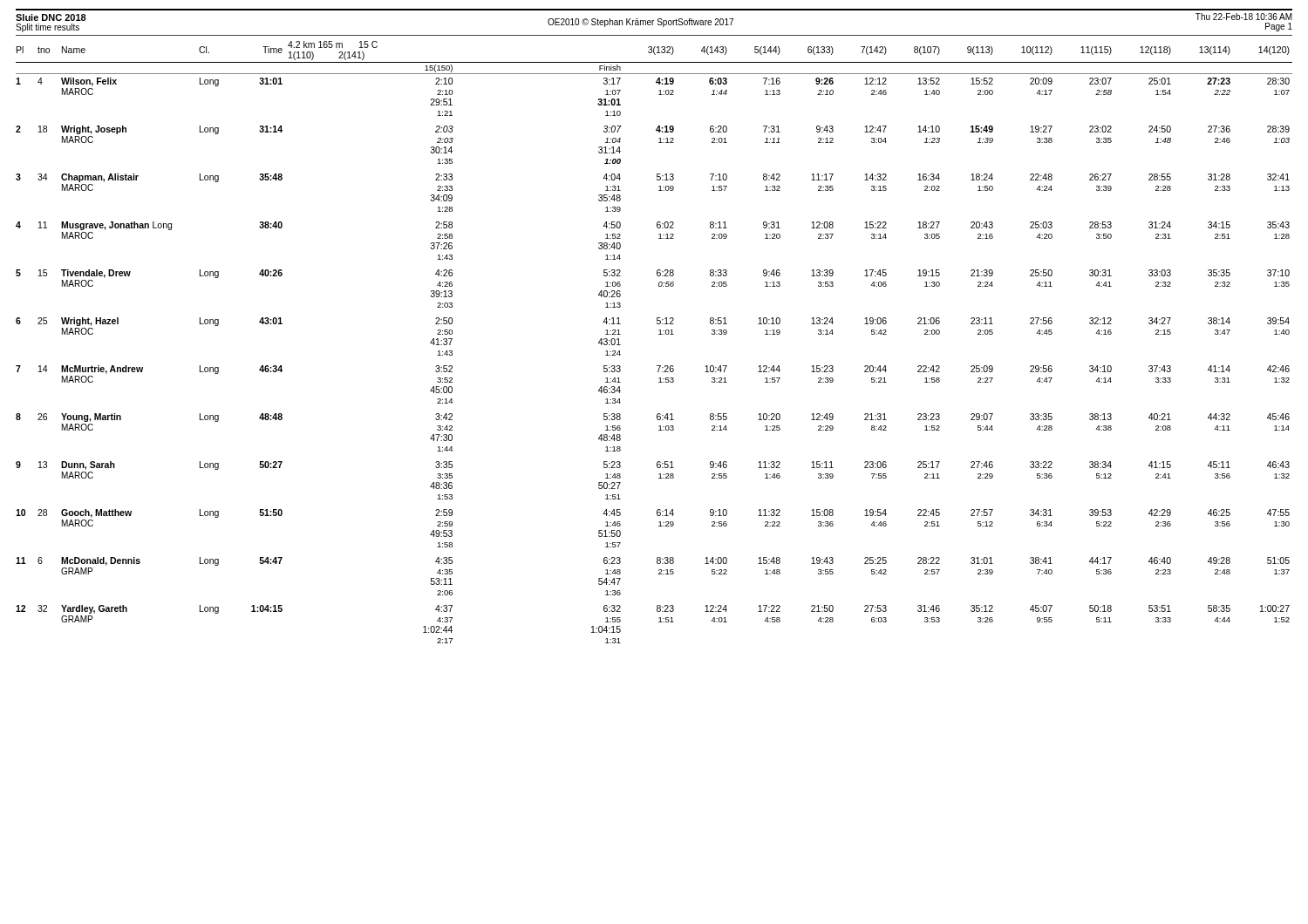
Task: Click the table
Action: (654, 342)
